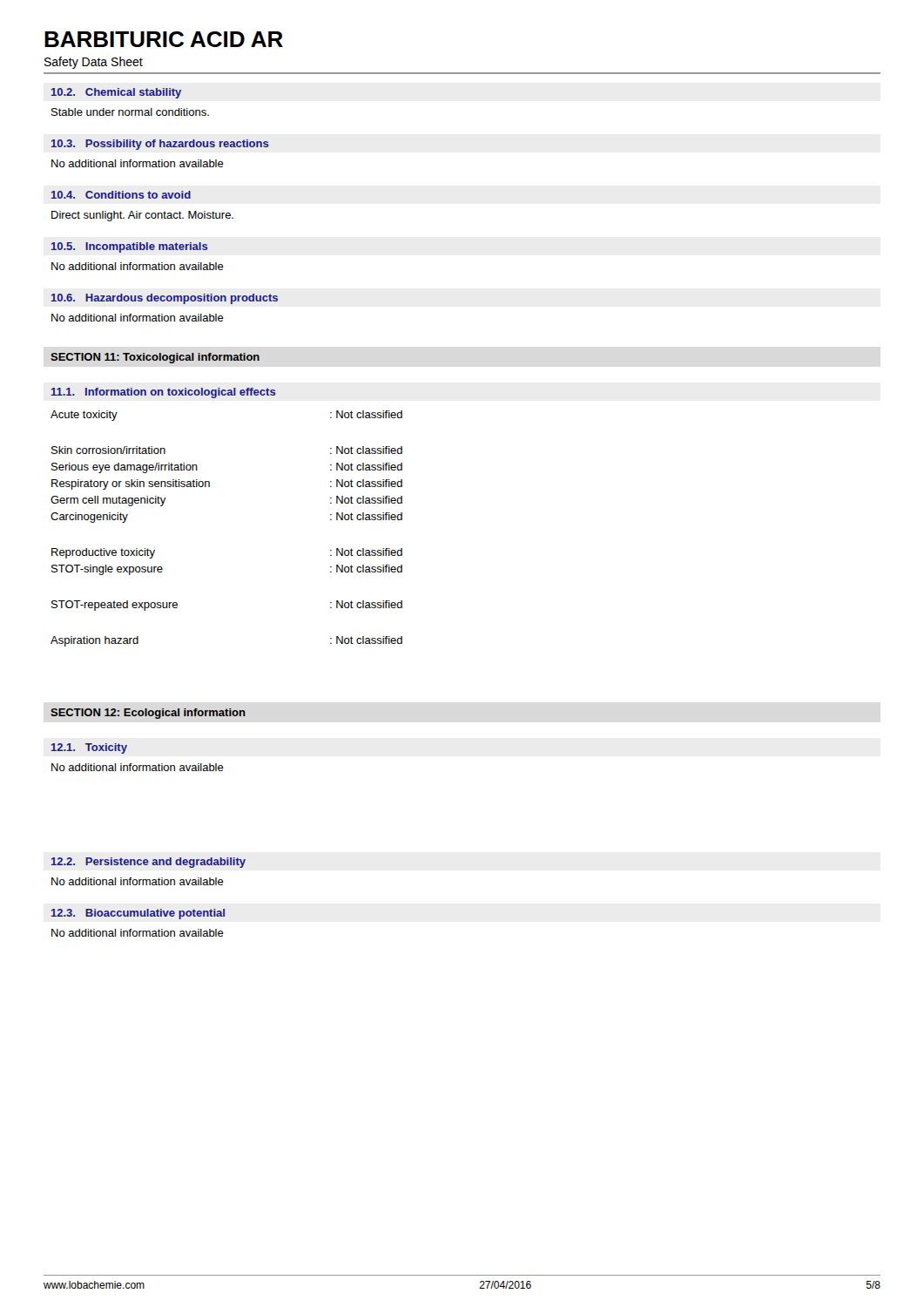924x1307 pixels.
Task: Select the title
Action: 163,39
